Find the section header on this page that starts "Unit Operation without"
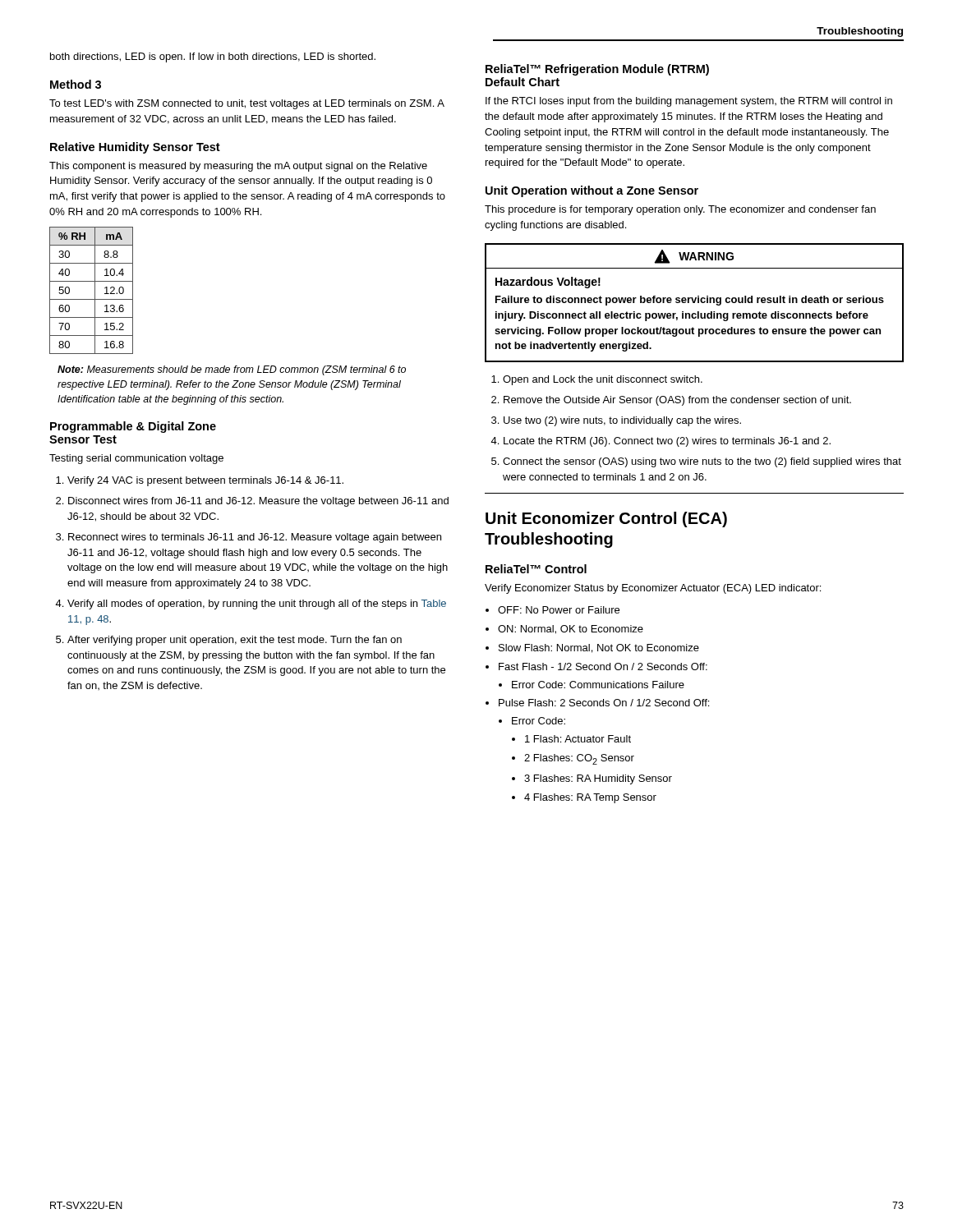The width and height of the screenshot is (953, 1232). point(592,191)
